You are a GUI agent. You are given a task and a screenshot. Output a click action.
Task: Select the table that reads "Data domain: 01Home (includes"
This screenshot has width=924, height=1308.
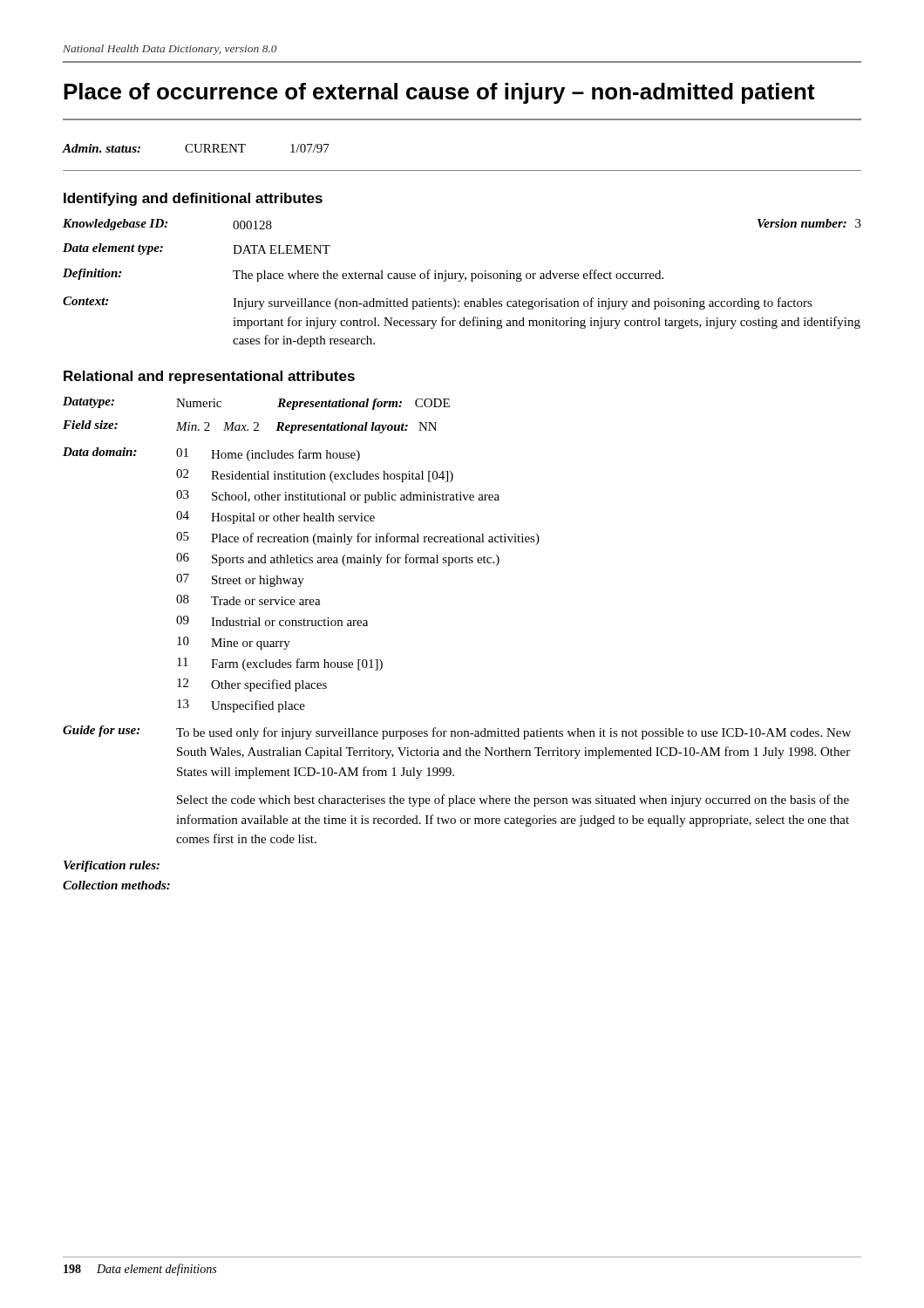pos(462,580)
